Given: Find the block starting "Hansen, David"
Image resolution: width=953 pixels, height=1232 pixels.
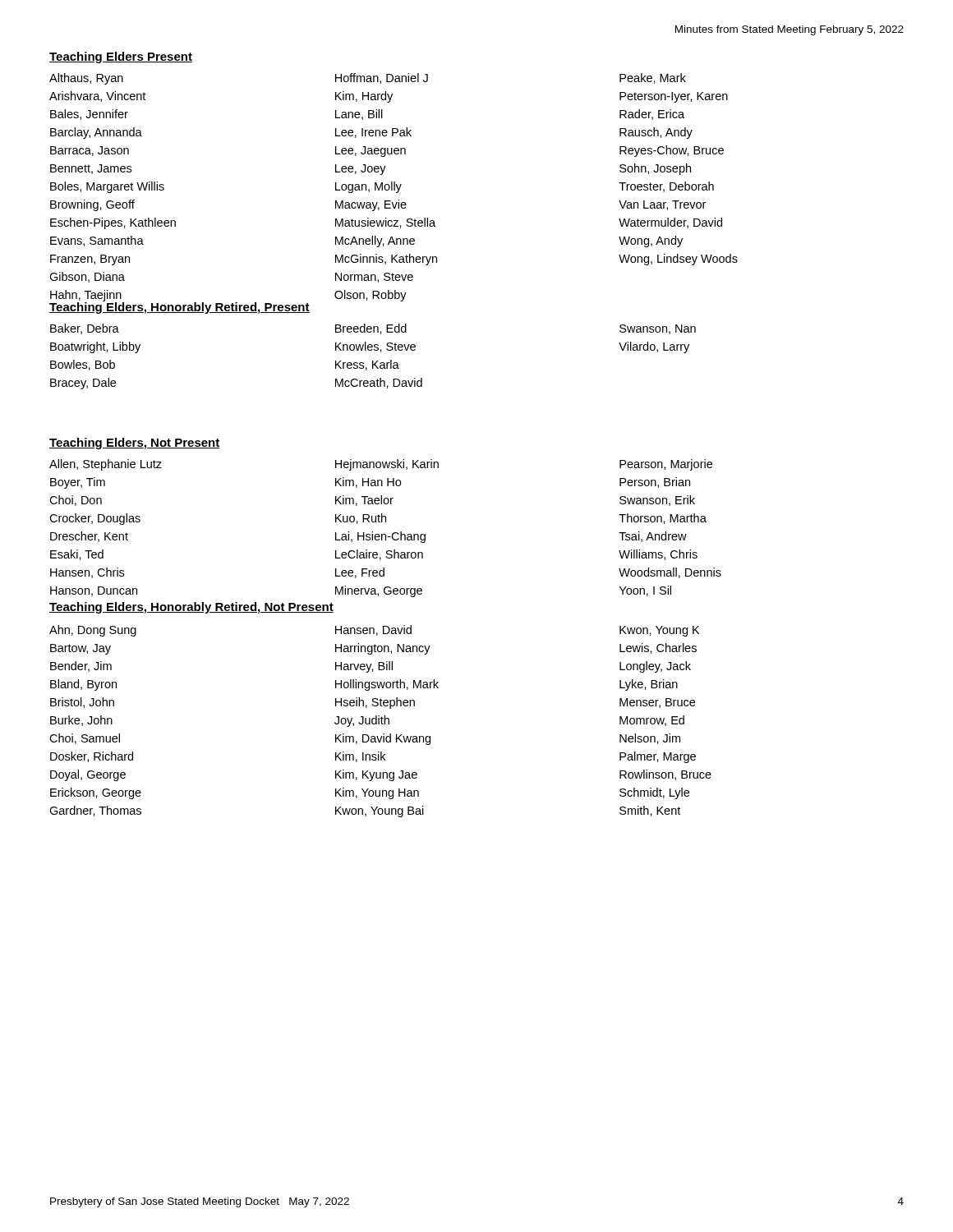Looking at the screenshot, I should (x=373, y=630).
